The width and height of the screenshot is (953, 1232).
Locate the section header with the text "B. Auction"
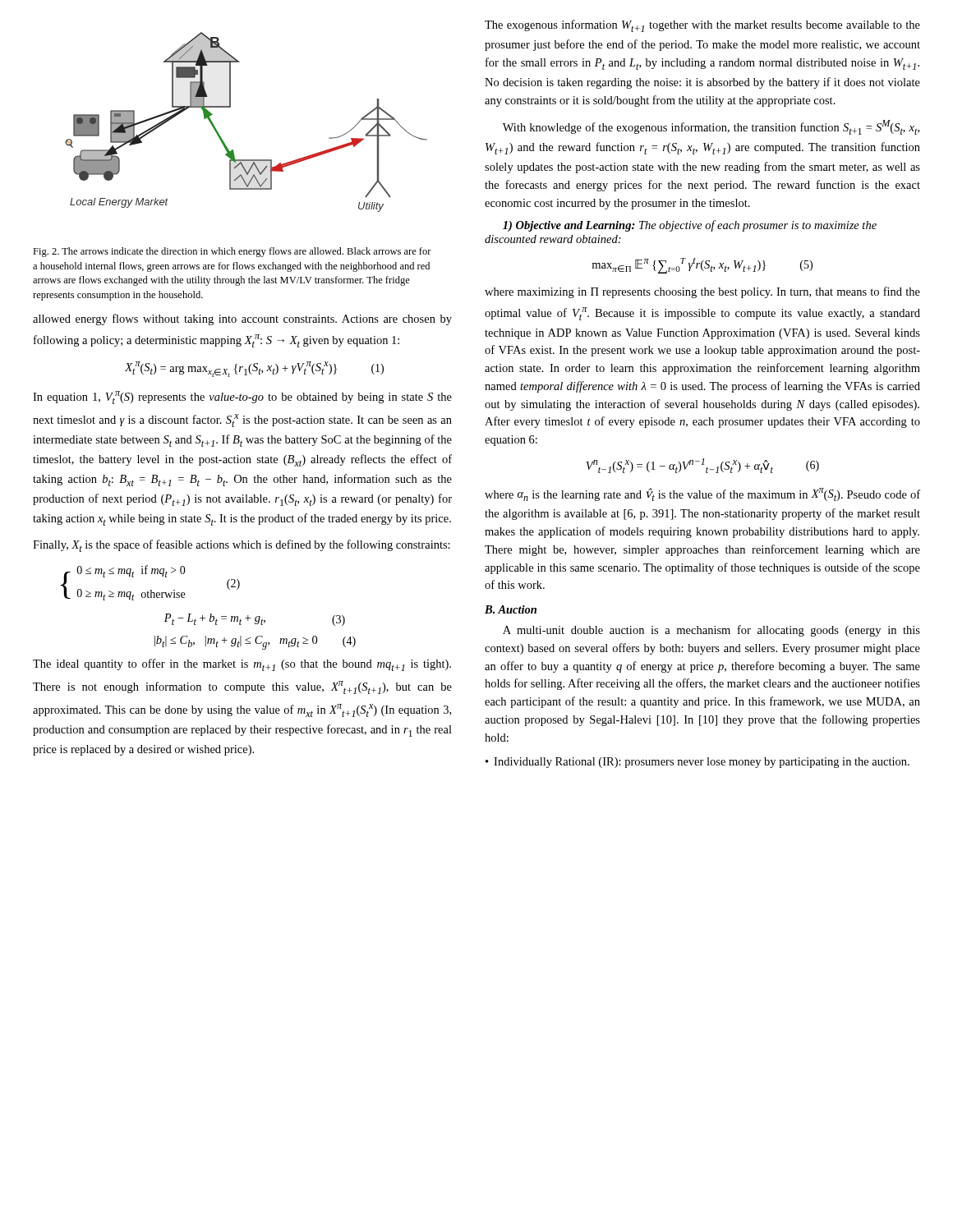click(x=511, y=610)
